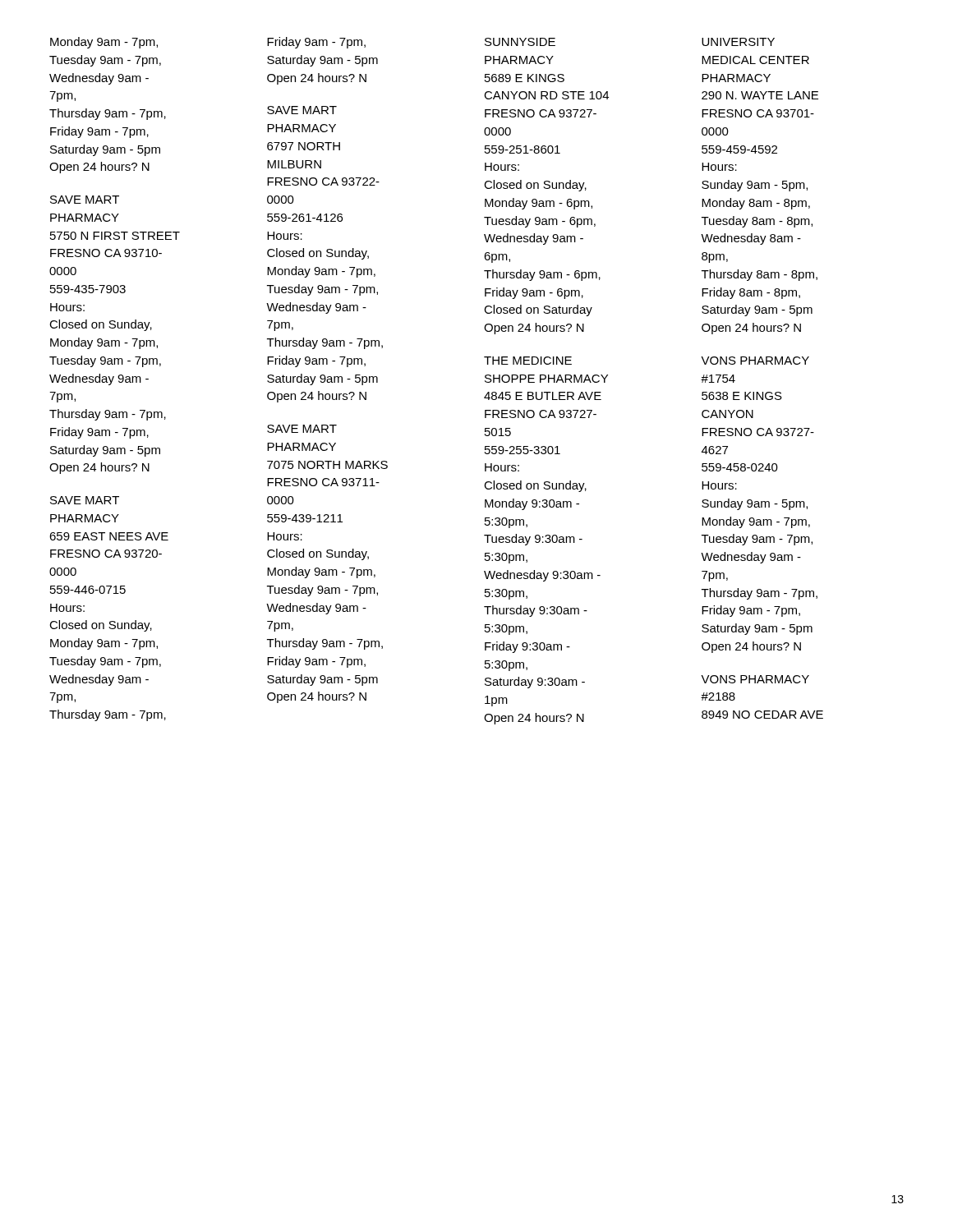Point to the block beginning "THE MEDICINE SHOPPE PHARMACY 4845"
Screen dimensions: 1232x953
click(x=546, y=539)
